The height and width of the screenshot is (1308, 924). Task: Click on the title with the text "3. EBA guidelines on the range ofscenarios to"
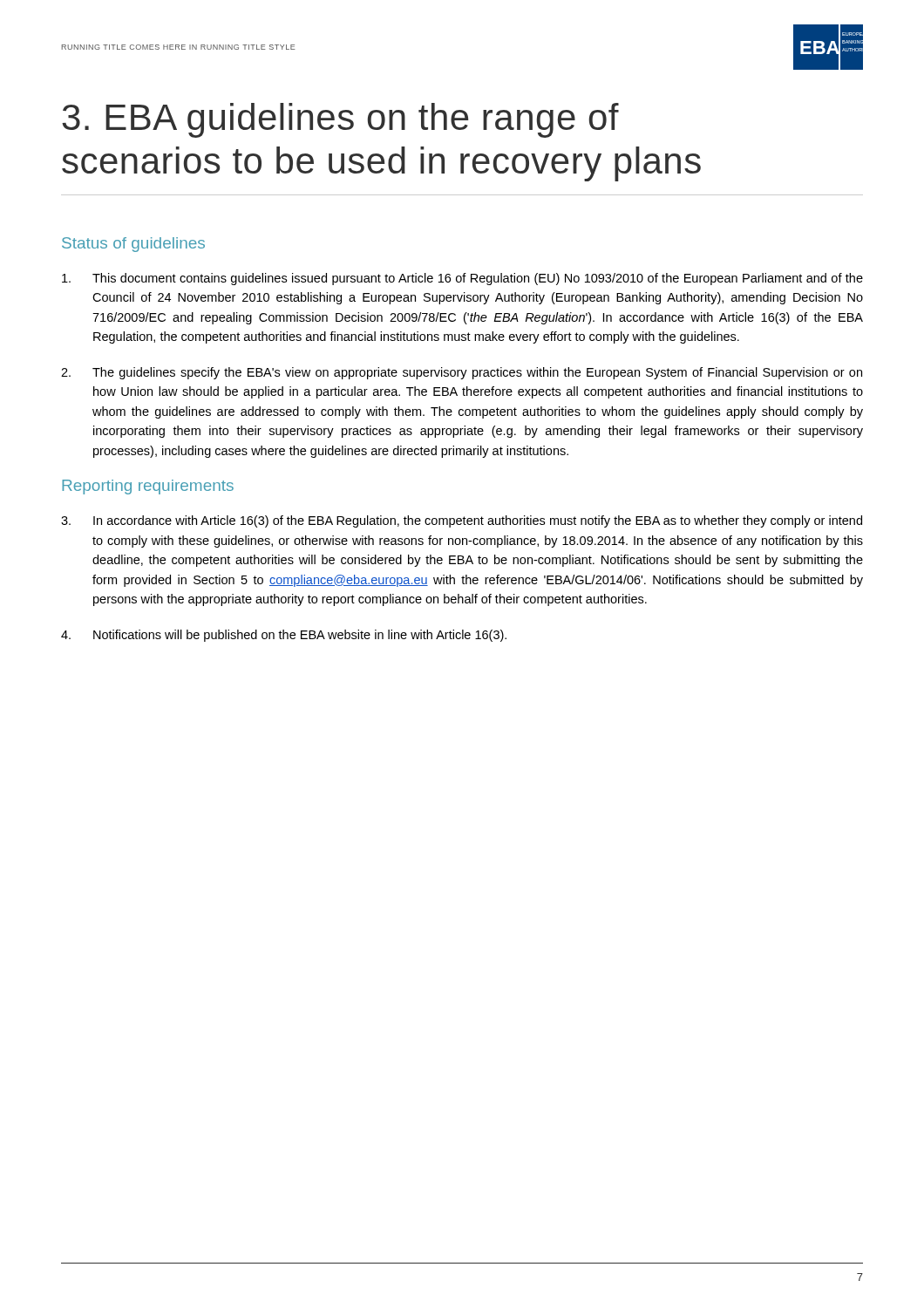(382, 139)
